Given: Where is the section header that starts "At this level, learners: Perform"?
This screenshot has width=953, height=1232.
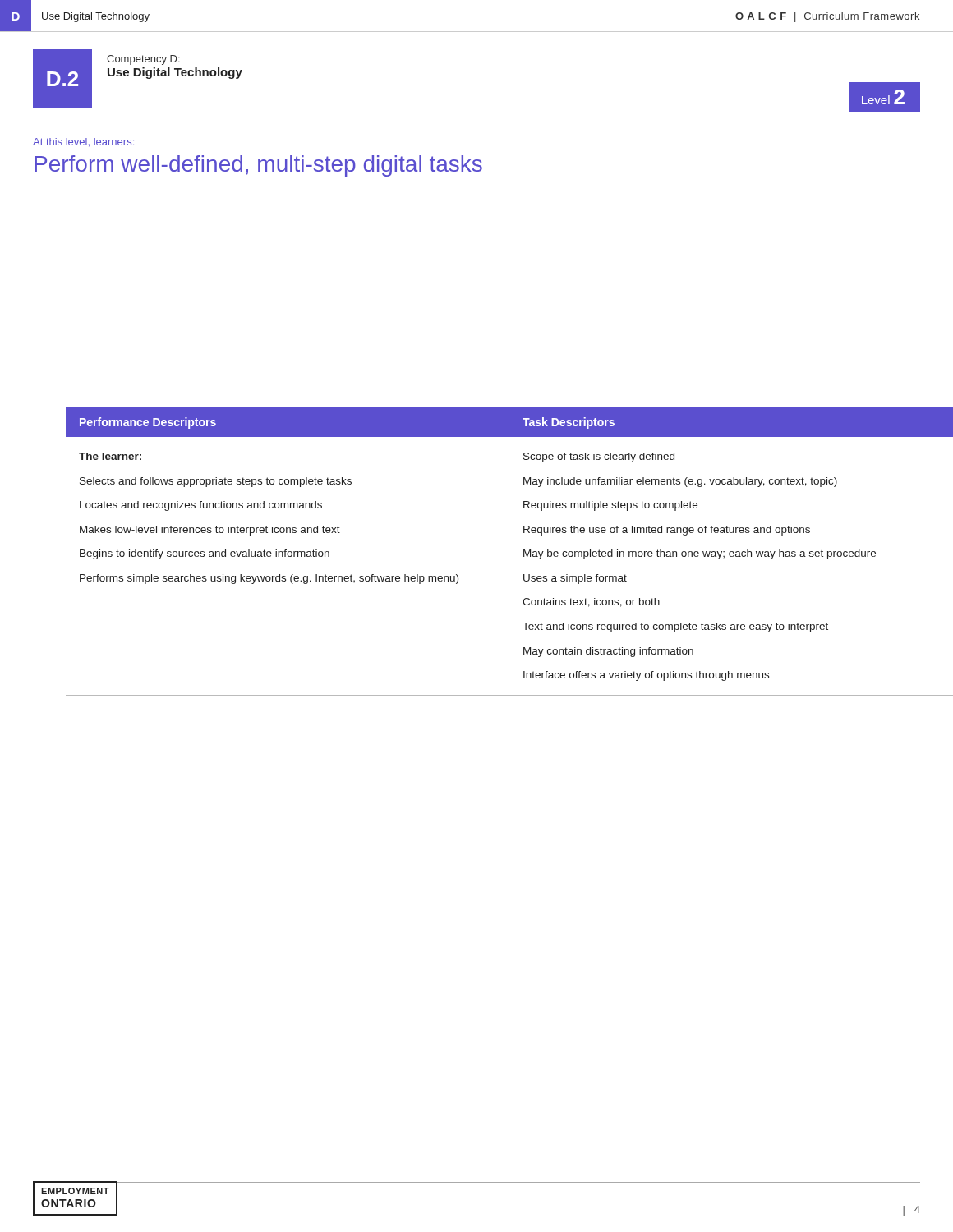Looking at the screenshot, I should (x=258, y=156).
